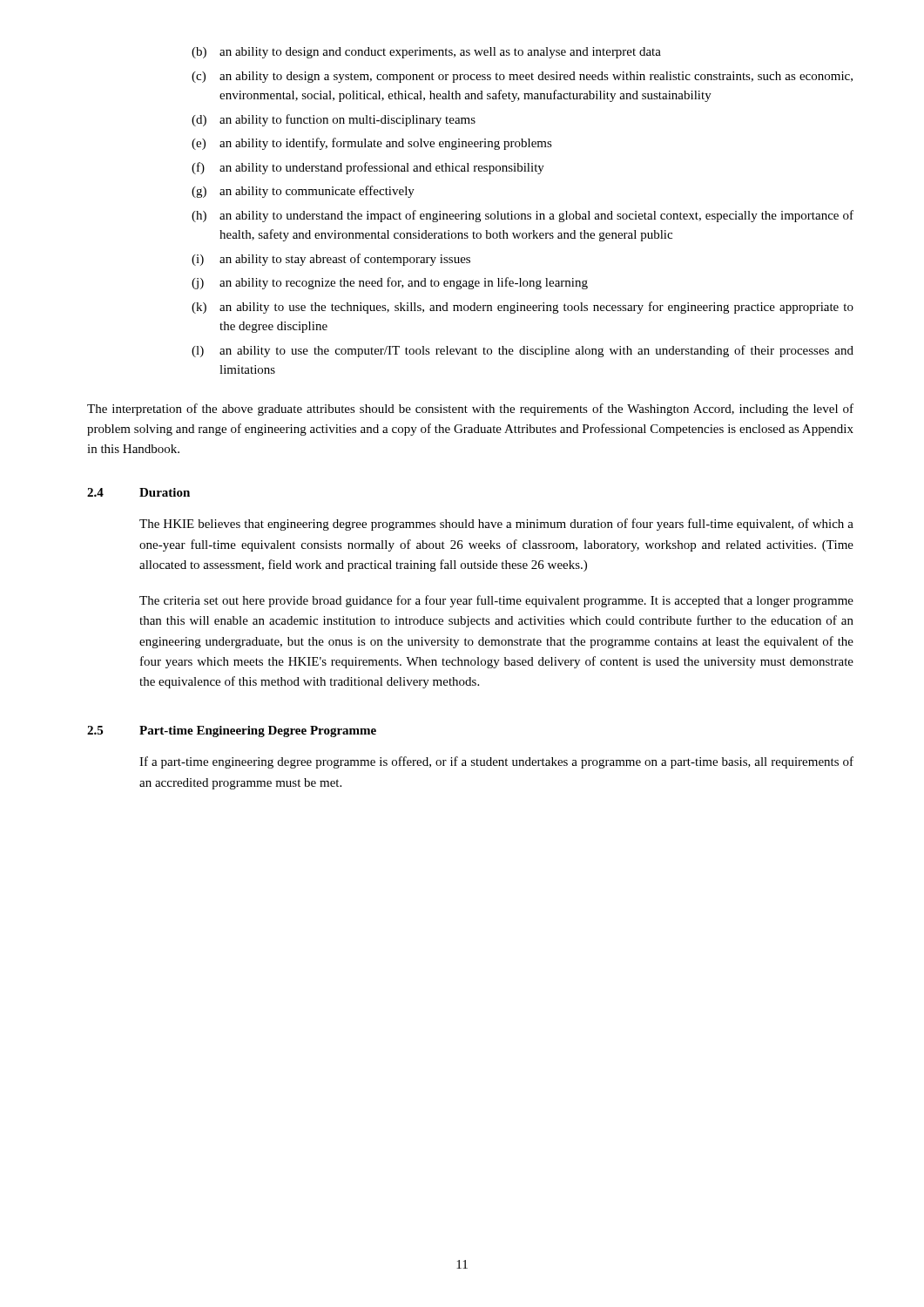Viewport: 924px width, 1307px height.
Task: Click on the list item that says "(j) an ability to recognize"
Action: point(523,283)
